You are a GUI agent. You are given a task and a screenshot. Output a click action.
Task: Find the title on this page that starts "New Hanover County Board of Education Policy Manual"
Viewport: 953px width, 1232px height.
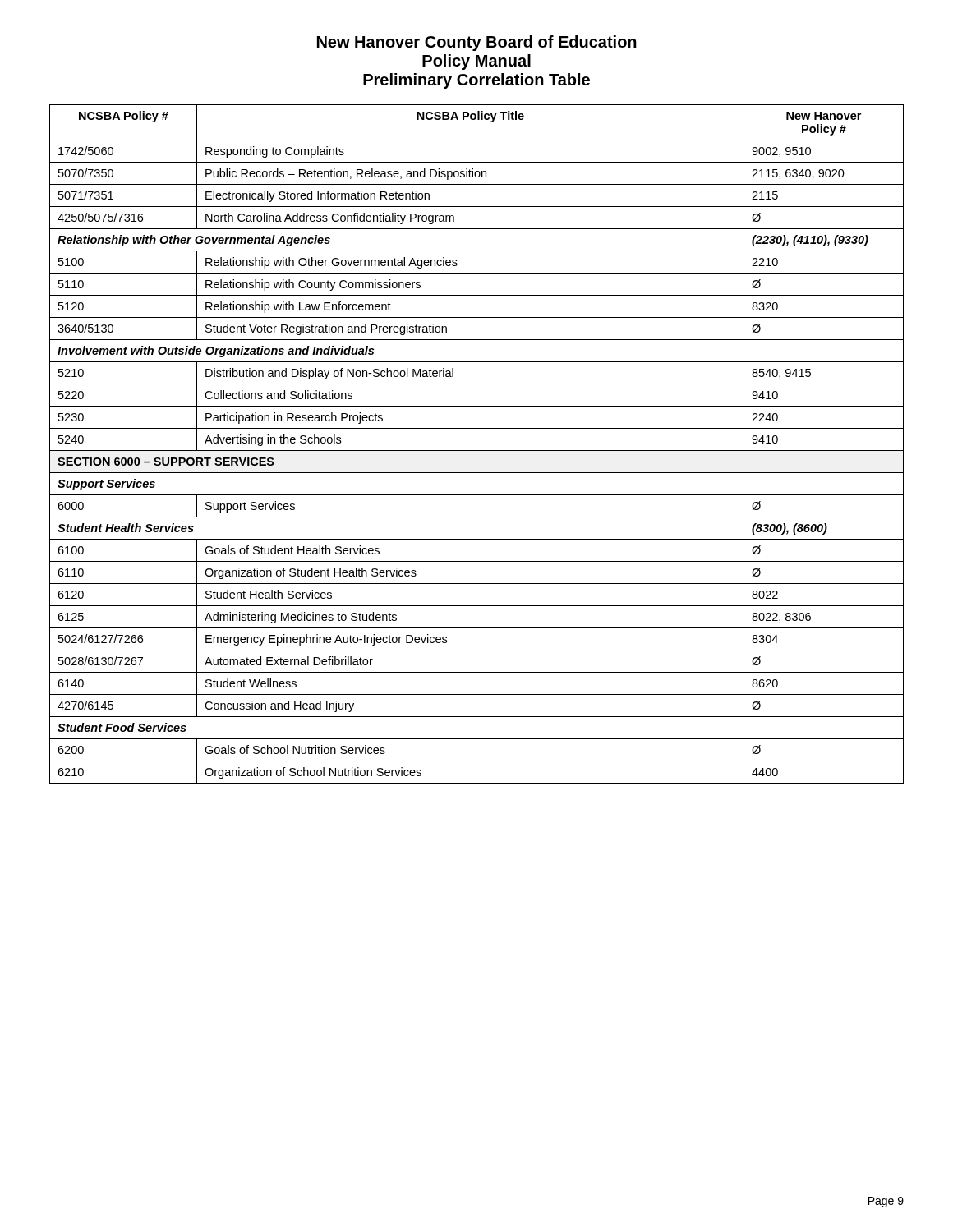point(476,61)
